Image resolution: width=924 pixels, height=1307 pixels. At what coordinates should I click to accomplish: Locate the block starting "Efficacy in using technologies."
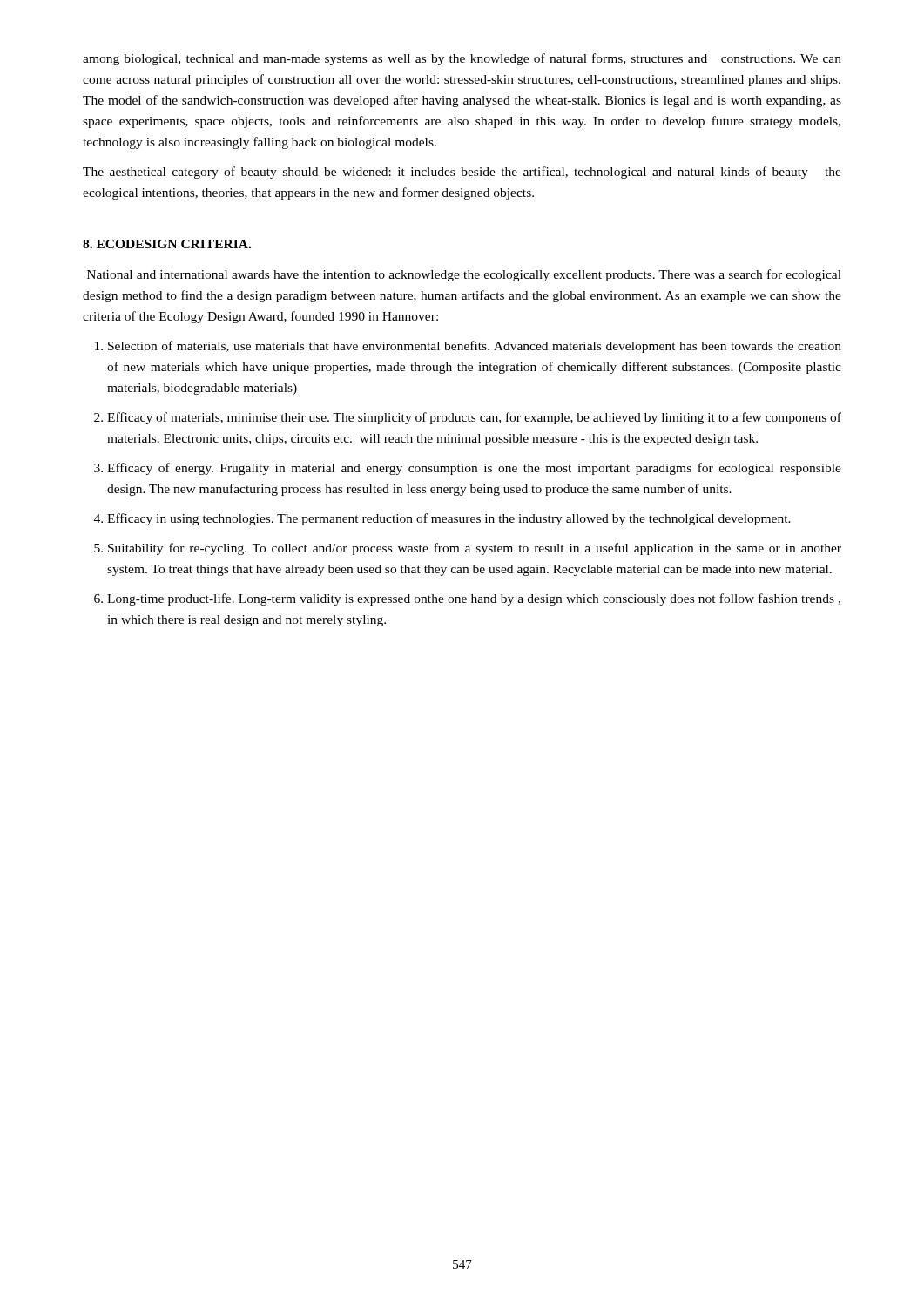(474, 519)
